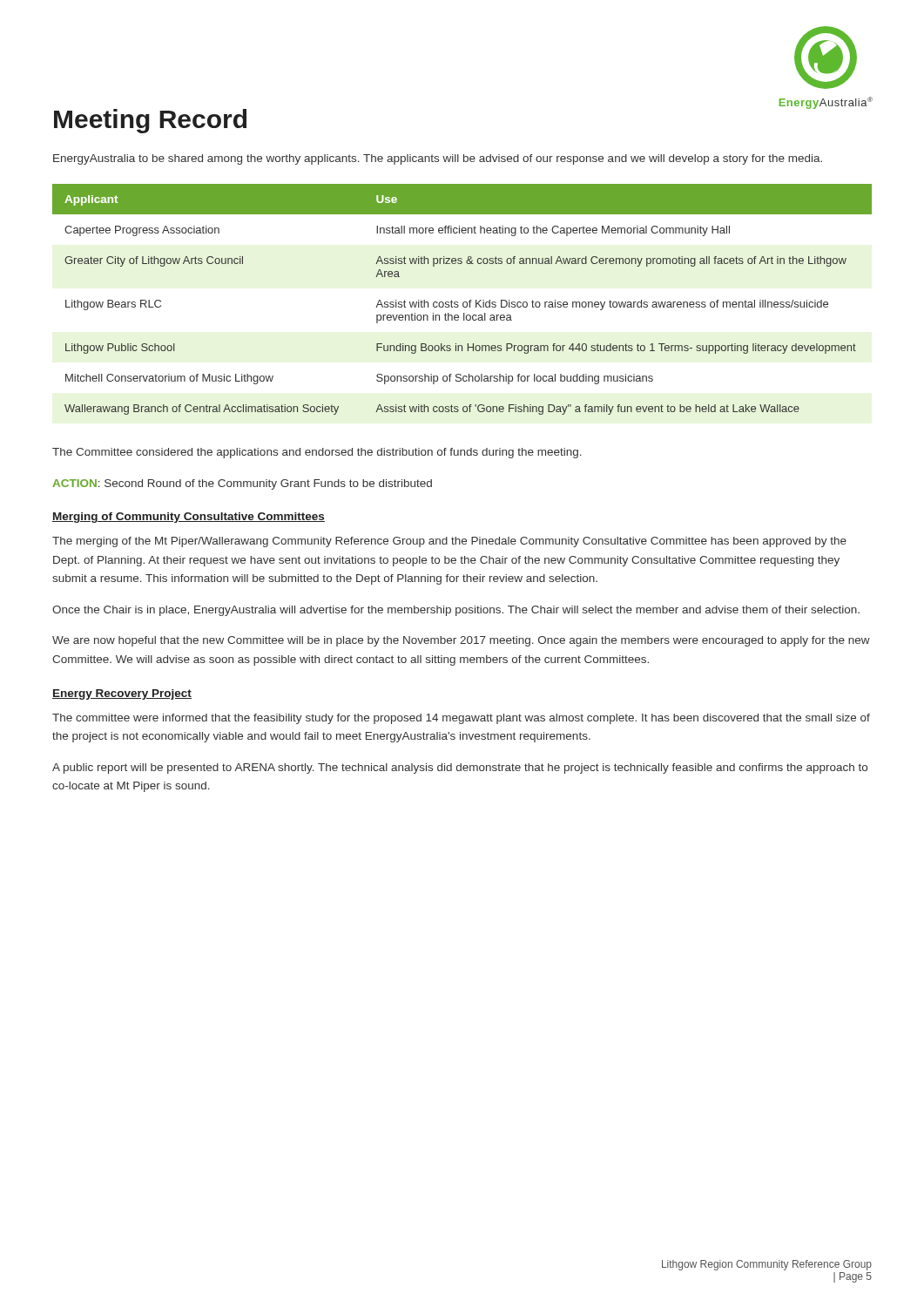Viewport: 924px width, 1307px height.
Task: Point to the block beginning "ACTION: Second Round of the Community Grant Funds"
Action: click(x=242, y=483)
